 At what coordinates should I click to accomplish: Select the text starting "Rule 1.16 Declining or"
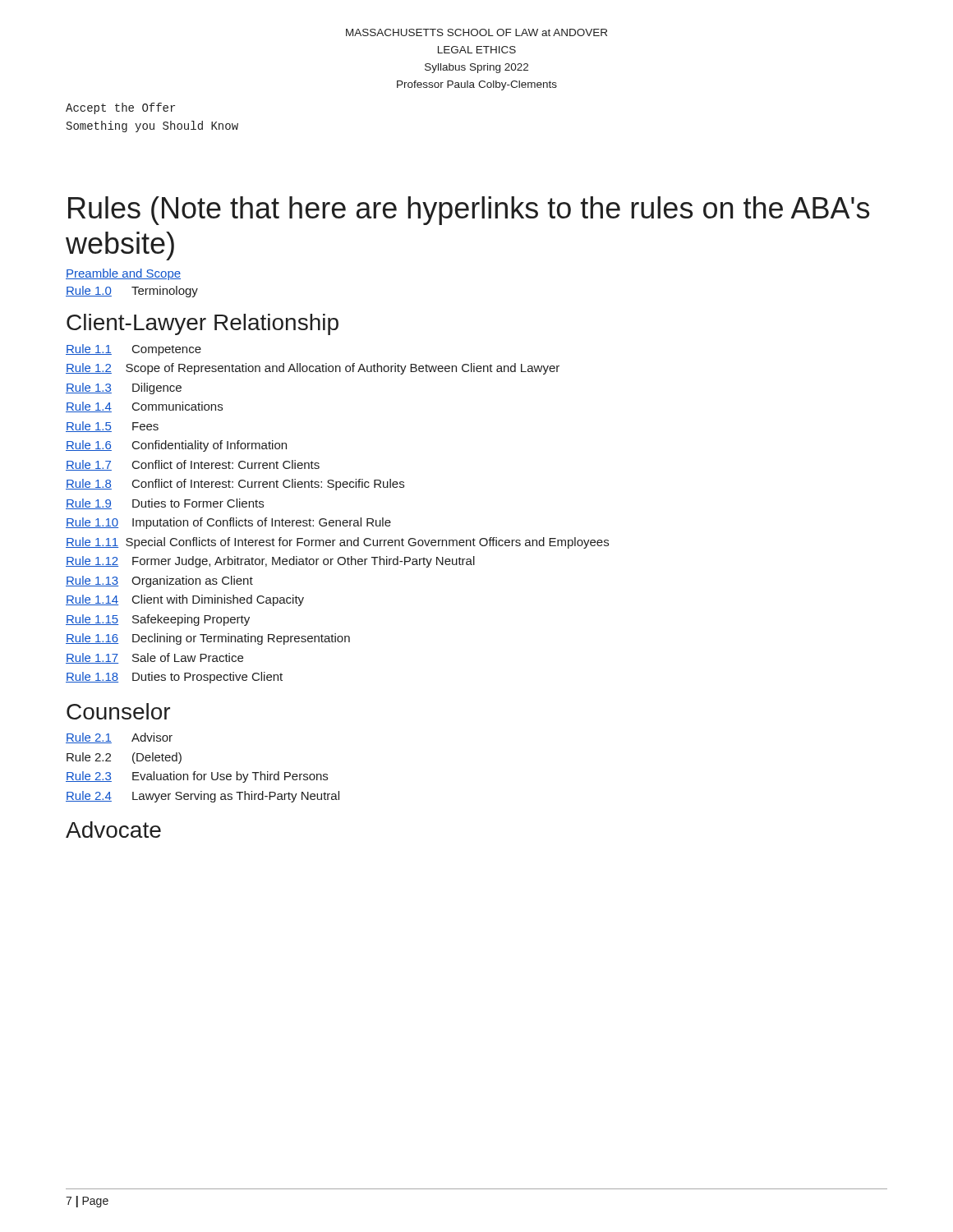pyautogui.click(x=208, y=639)
